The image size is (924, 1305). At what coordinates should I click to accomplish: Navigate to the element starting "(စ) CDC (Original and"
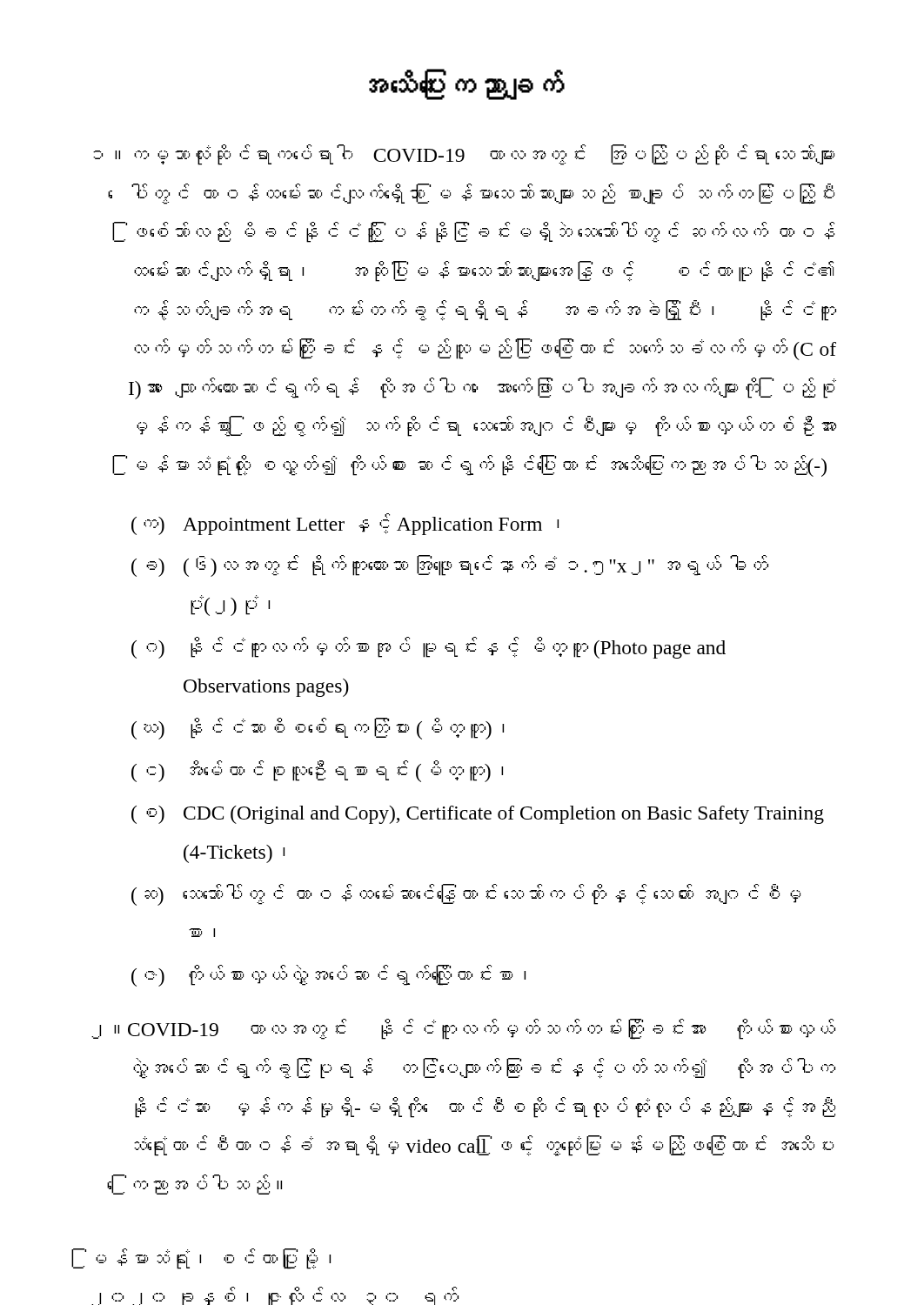click(x=478, y=815)
